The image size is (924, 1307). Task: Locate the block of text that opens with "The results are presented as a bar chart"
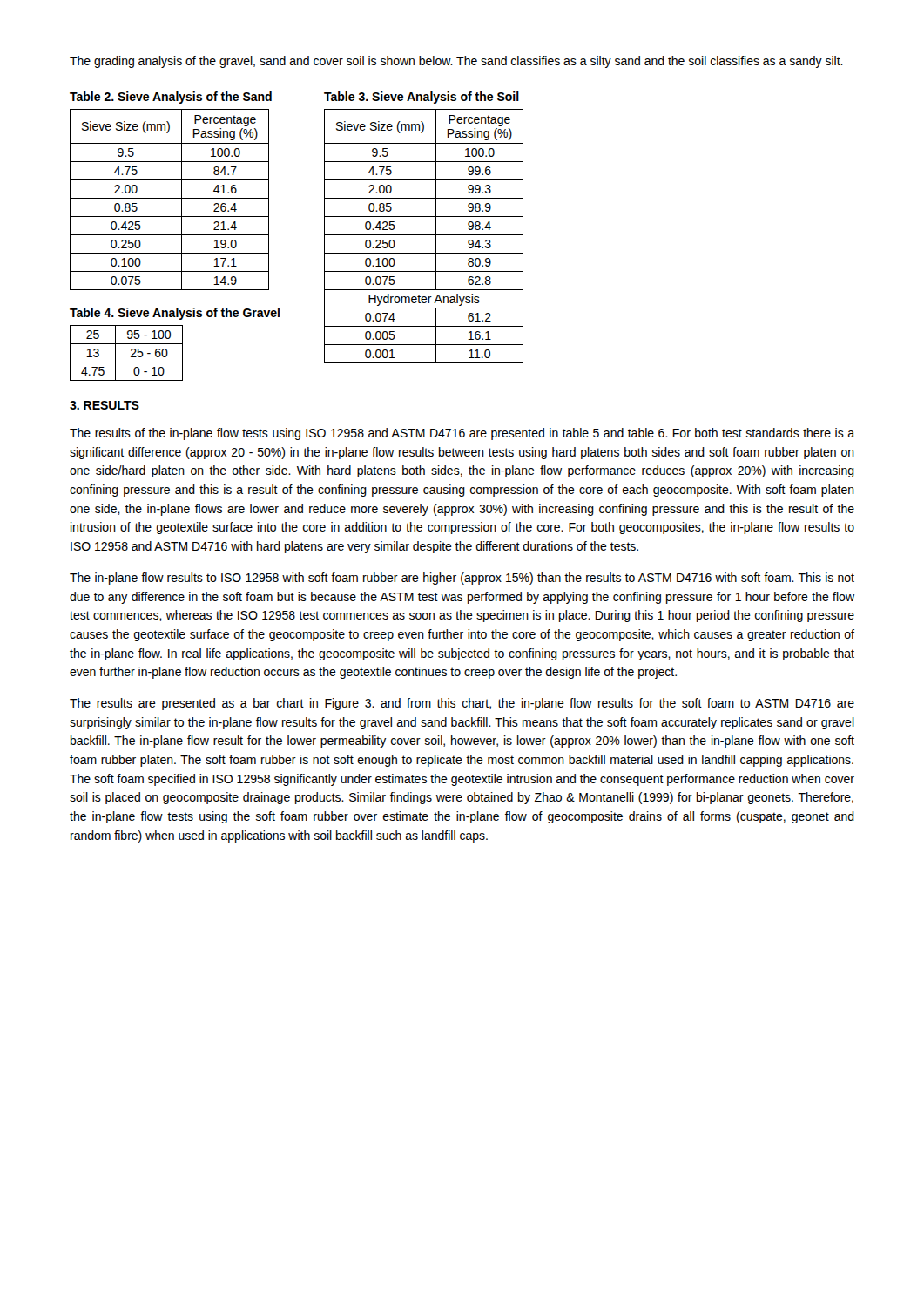(x=462, y=769)
